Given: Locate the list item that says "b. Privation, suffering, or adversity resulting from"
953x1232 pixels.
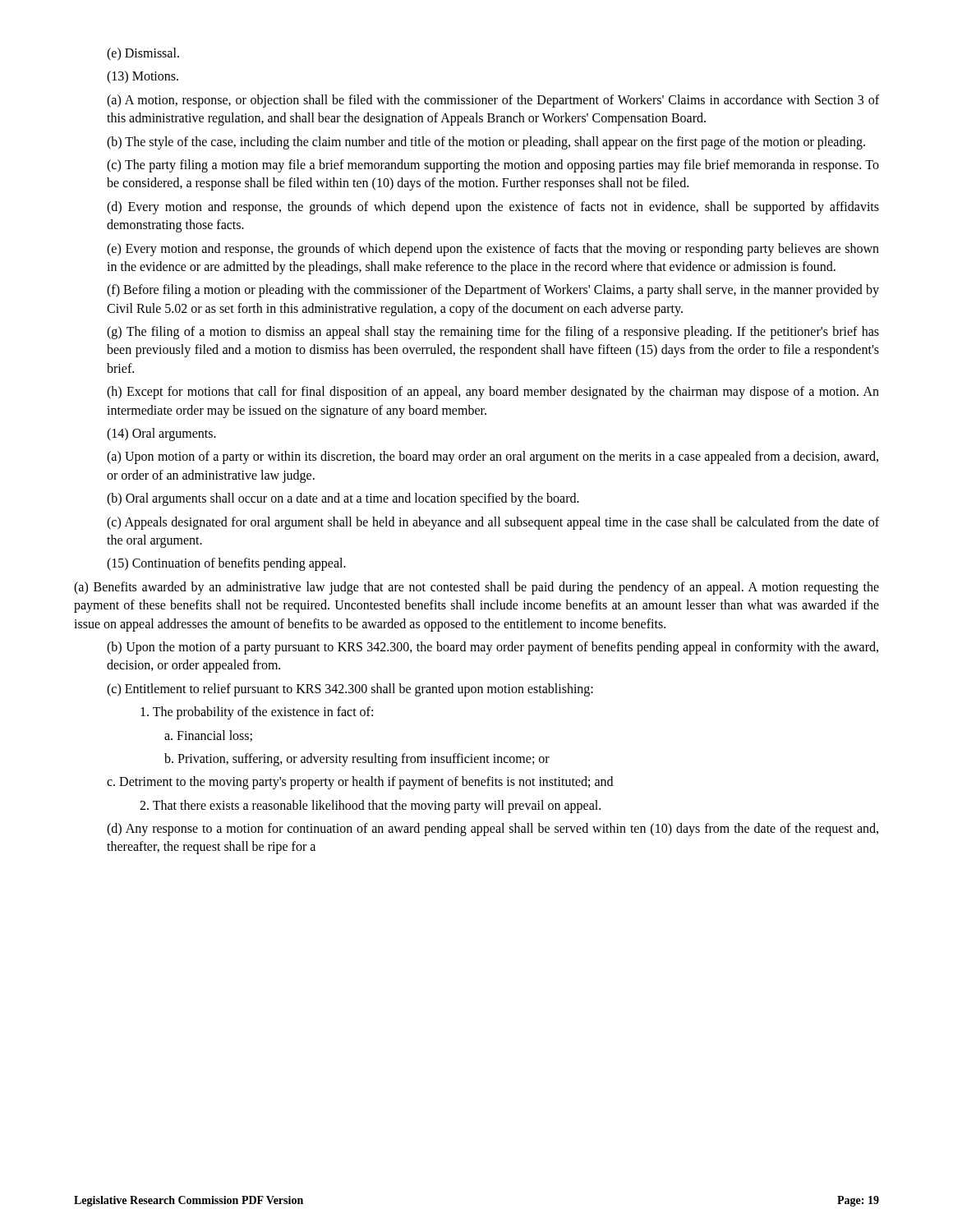Looking at the screenshot, I should (x=522, y=759).
